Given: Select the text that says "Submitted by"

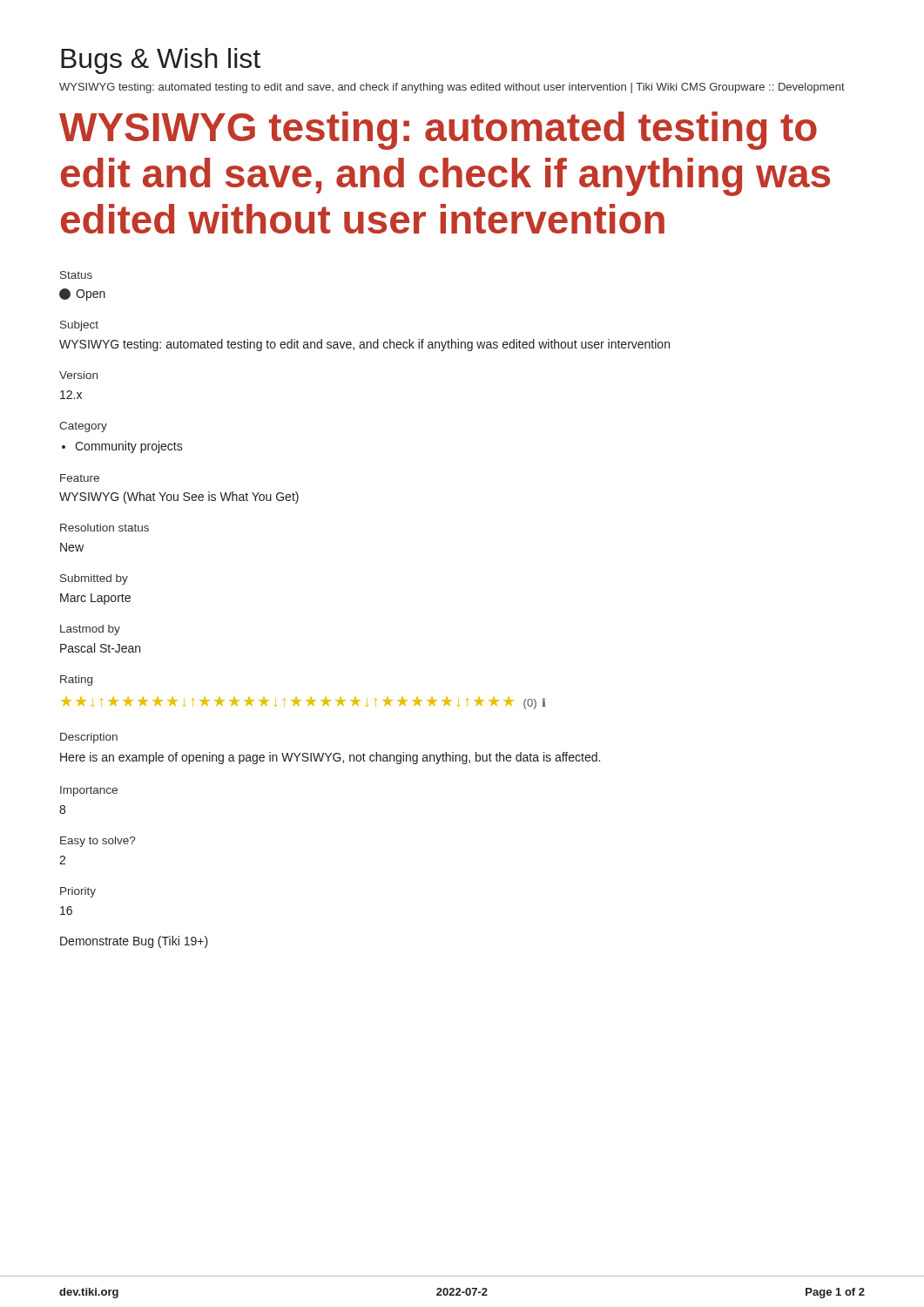Looking at the screenshot, I should 94,578.
